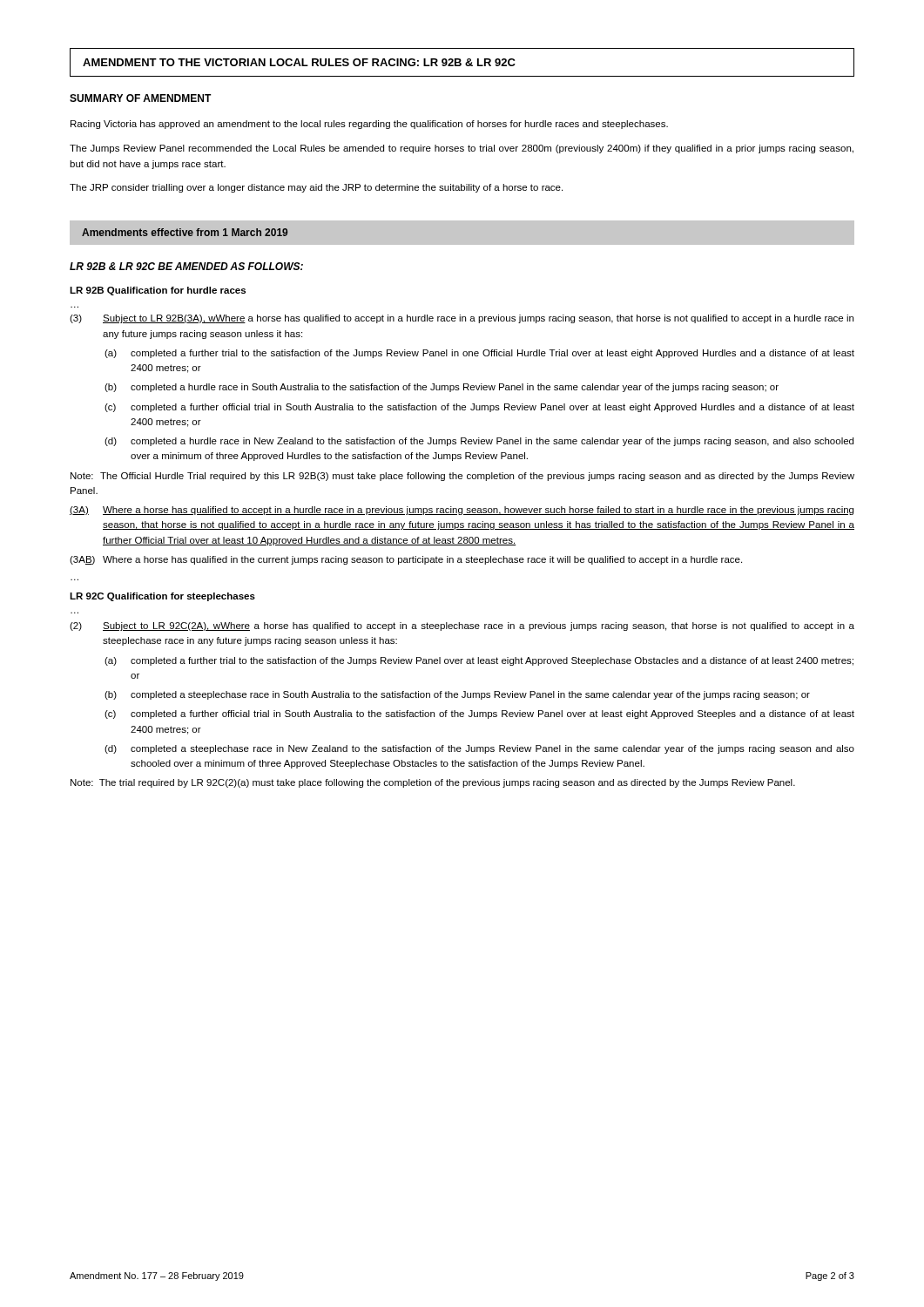924x1307 pixels.
Task: Find the block on this page that starts "(d) completed a steeplechase race in New Zealand"
Action: [479, 756]
